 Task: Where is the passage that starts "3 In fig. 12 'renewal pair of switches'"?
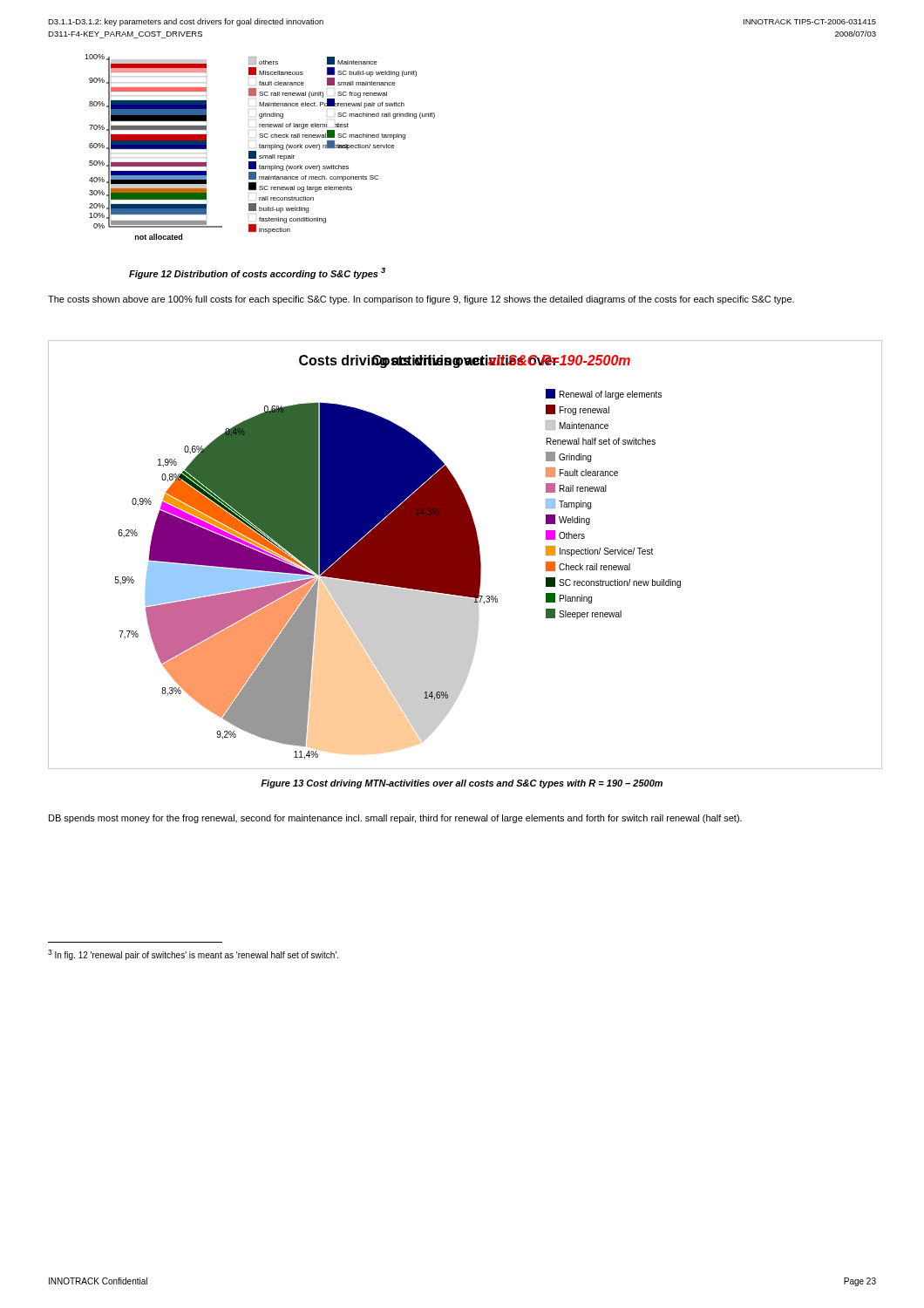(x=266, y=951)
